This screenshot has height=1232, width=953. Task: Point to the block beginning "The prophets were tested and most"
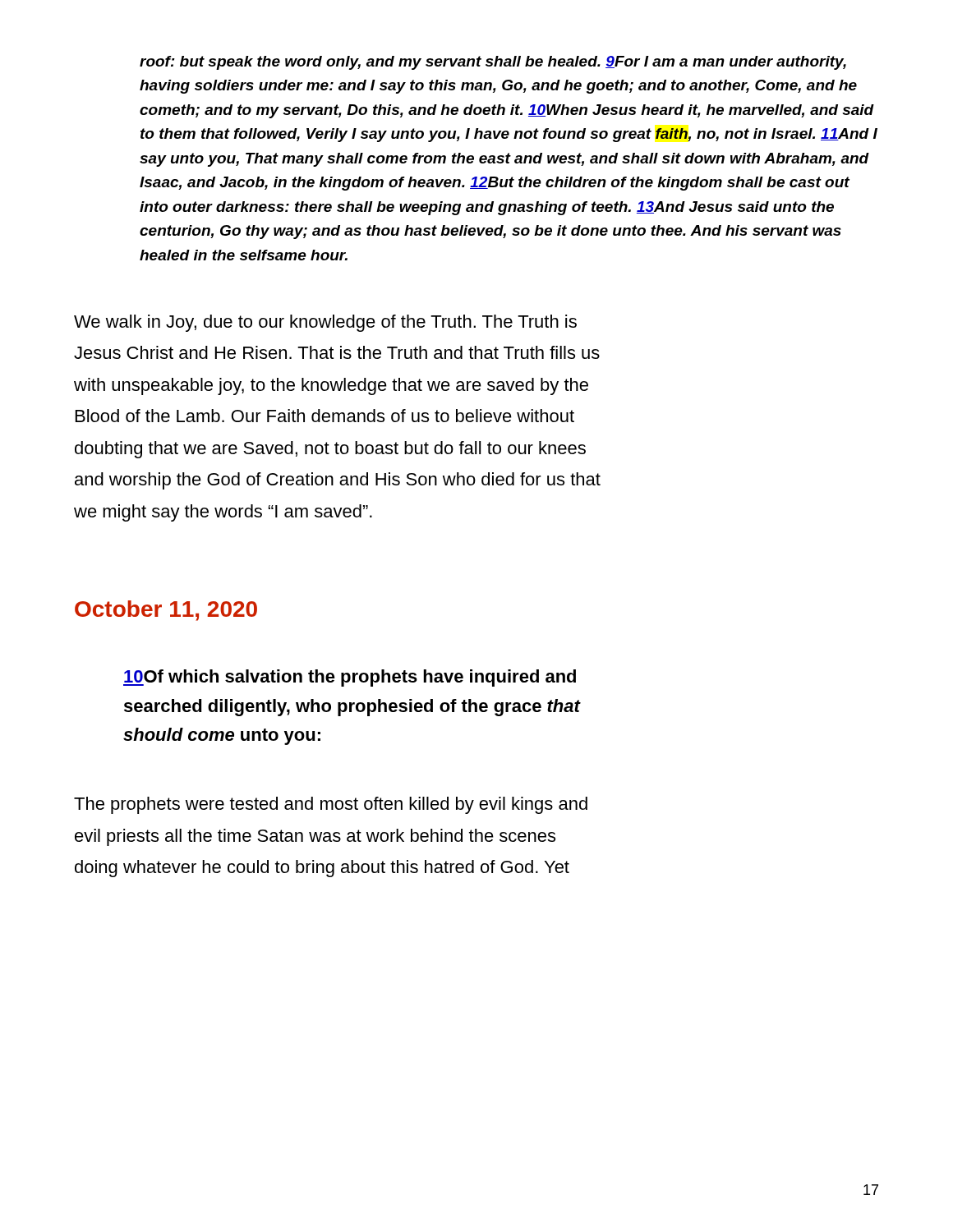pyautogui.click(x=331, y=835)
